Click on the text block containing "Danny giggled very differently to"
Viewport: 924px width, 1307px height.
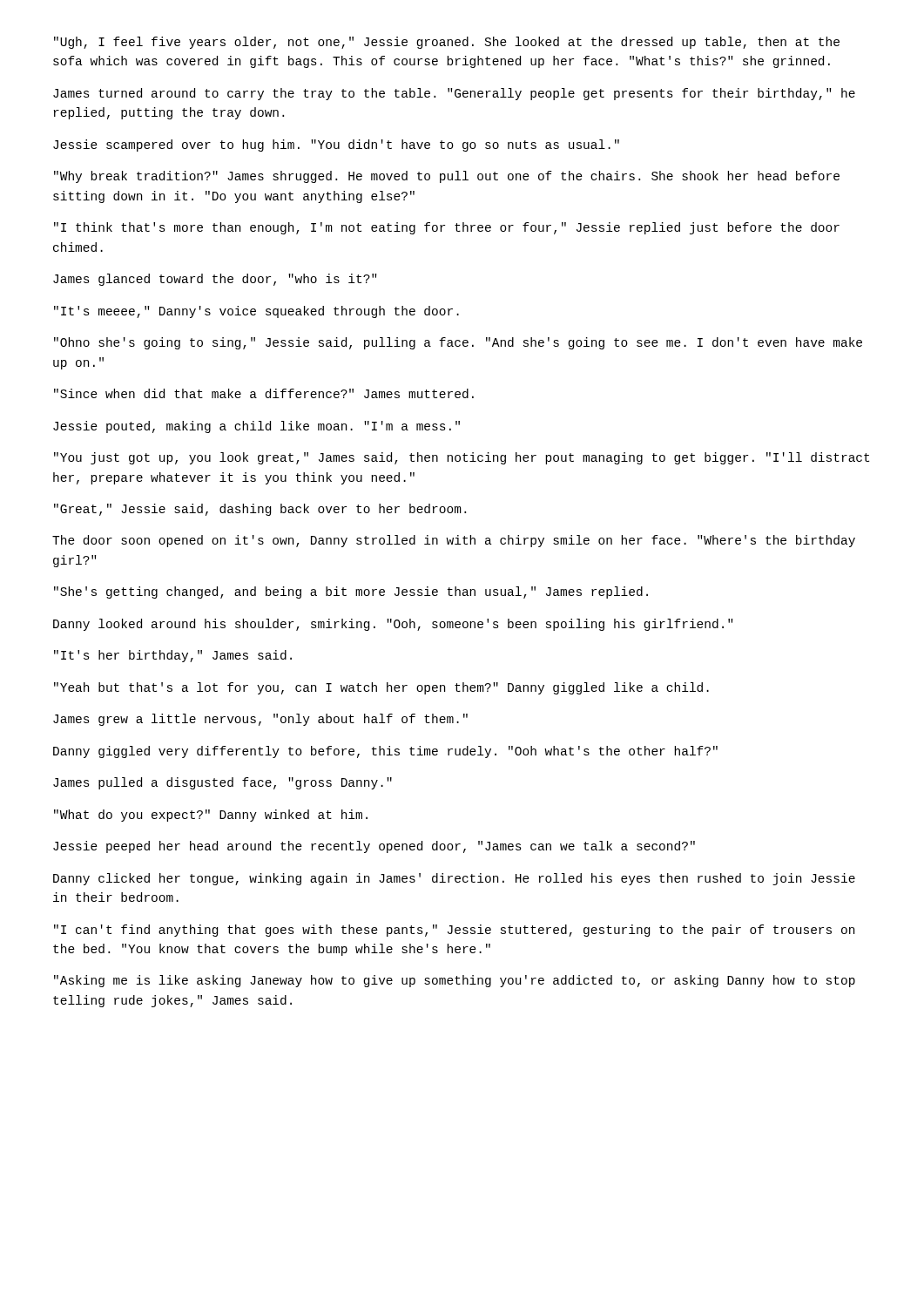point(386,752)
